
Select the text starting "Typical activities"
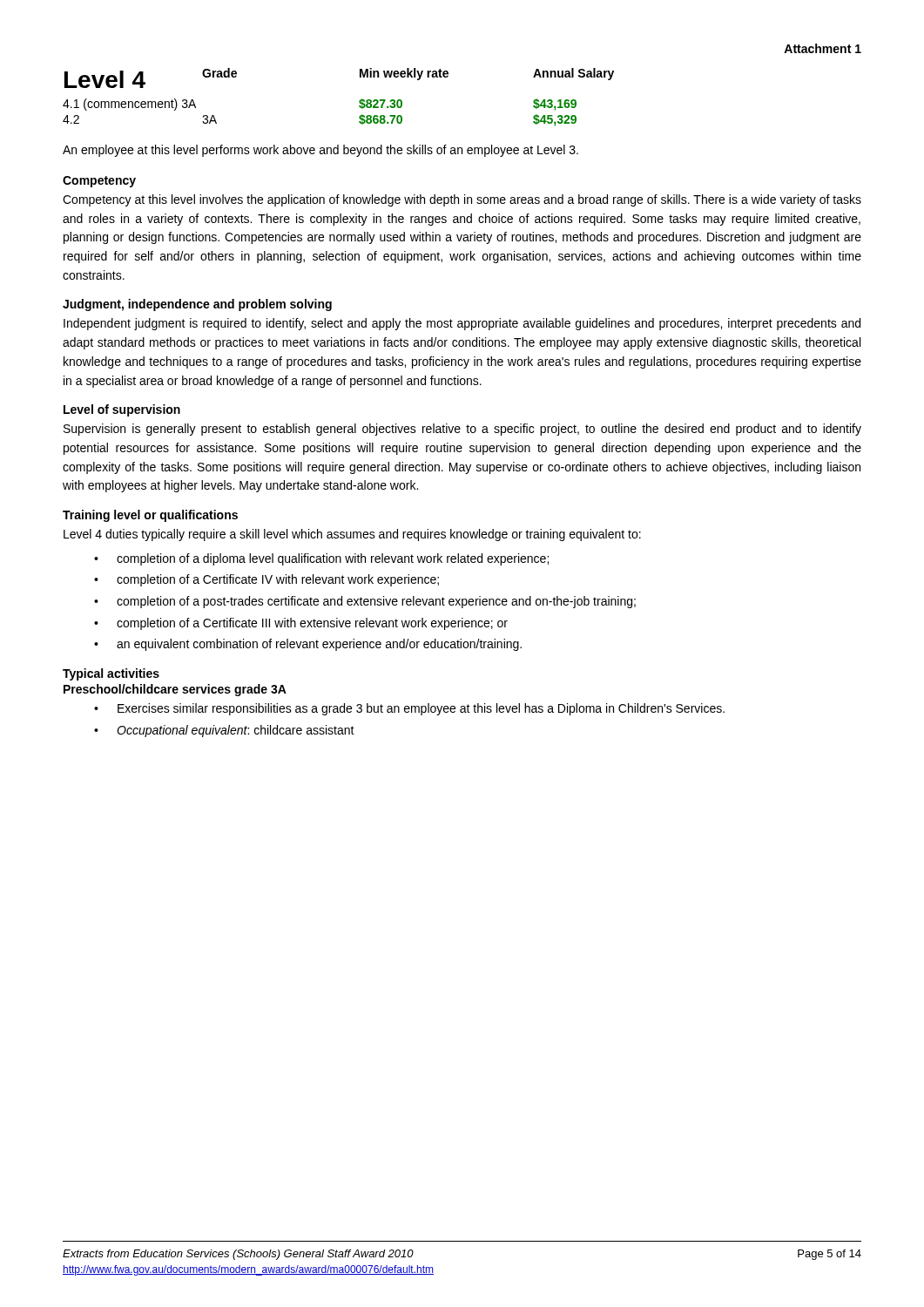111,674
